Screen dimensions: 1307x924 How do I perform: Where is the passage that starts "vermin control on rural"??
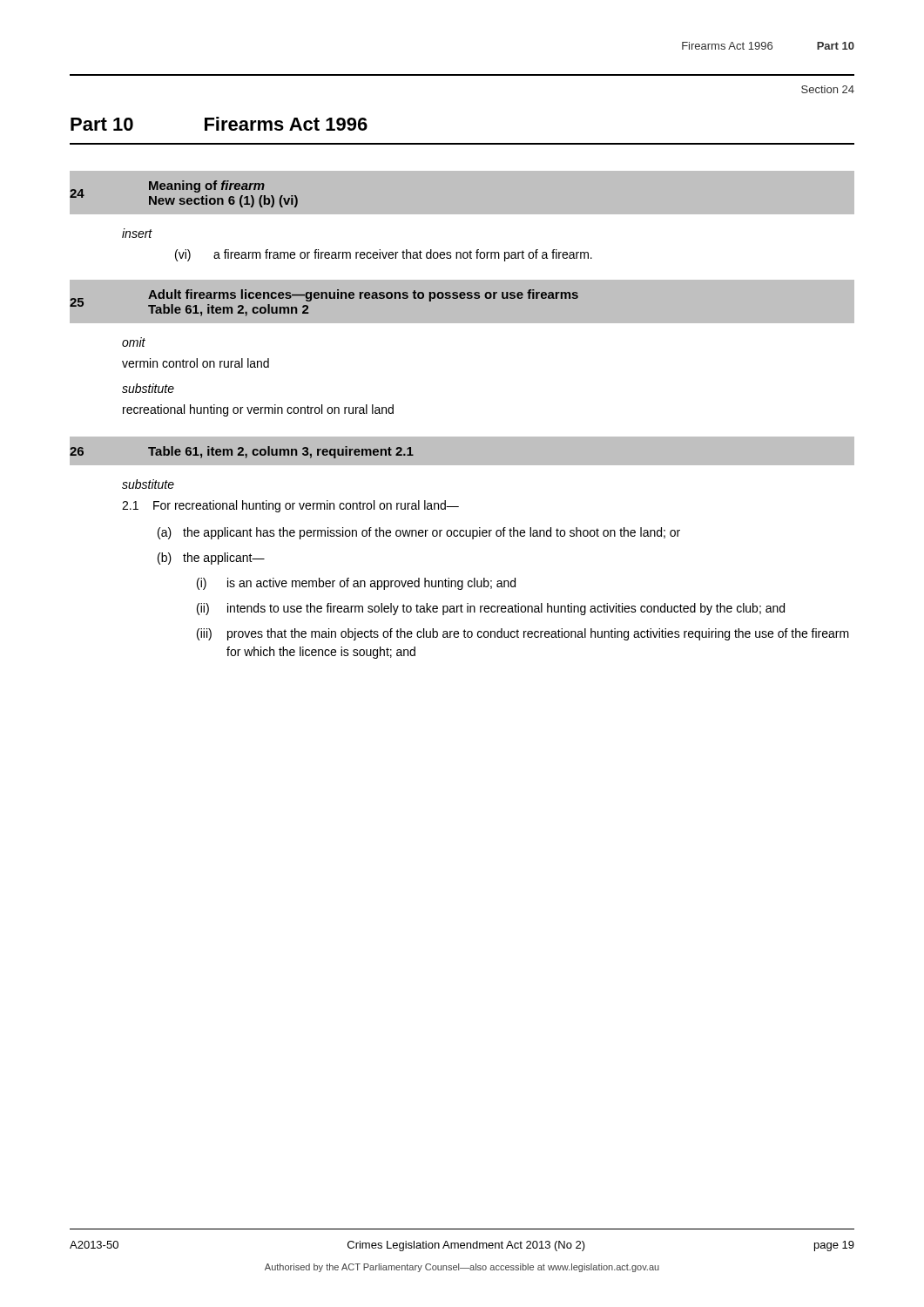(x=196, y=363)
